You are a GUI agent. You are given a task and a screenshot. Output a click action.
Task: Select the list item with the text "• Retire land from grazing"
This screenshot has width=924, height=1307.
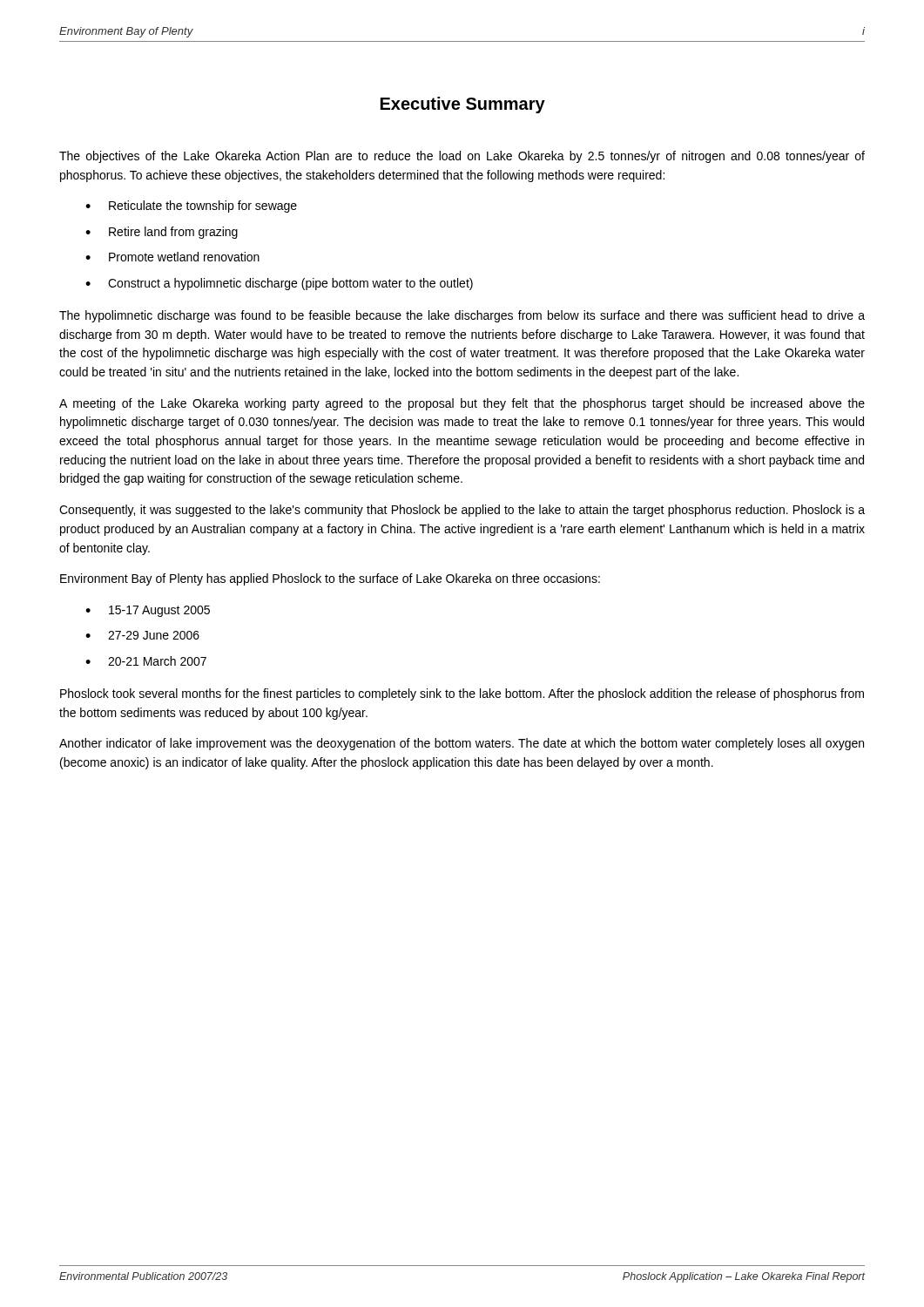(x=162, y=233)
